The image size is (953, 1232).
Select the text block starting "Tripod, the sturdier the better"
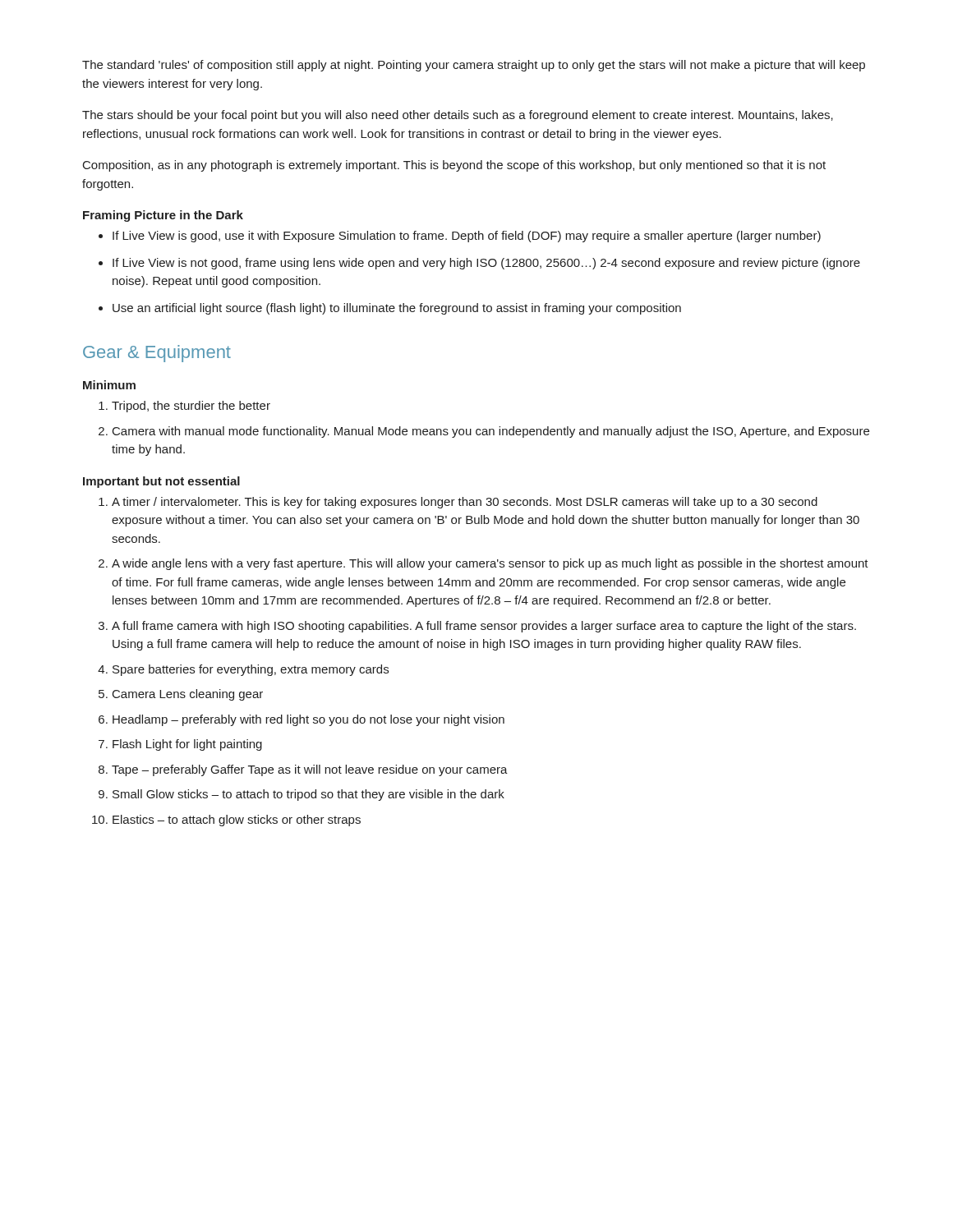click(191, 405)
